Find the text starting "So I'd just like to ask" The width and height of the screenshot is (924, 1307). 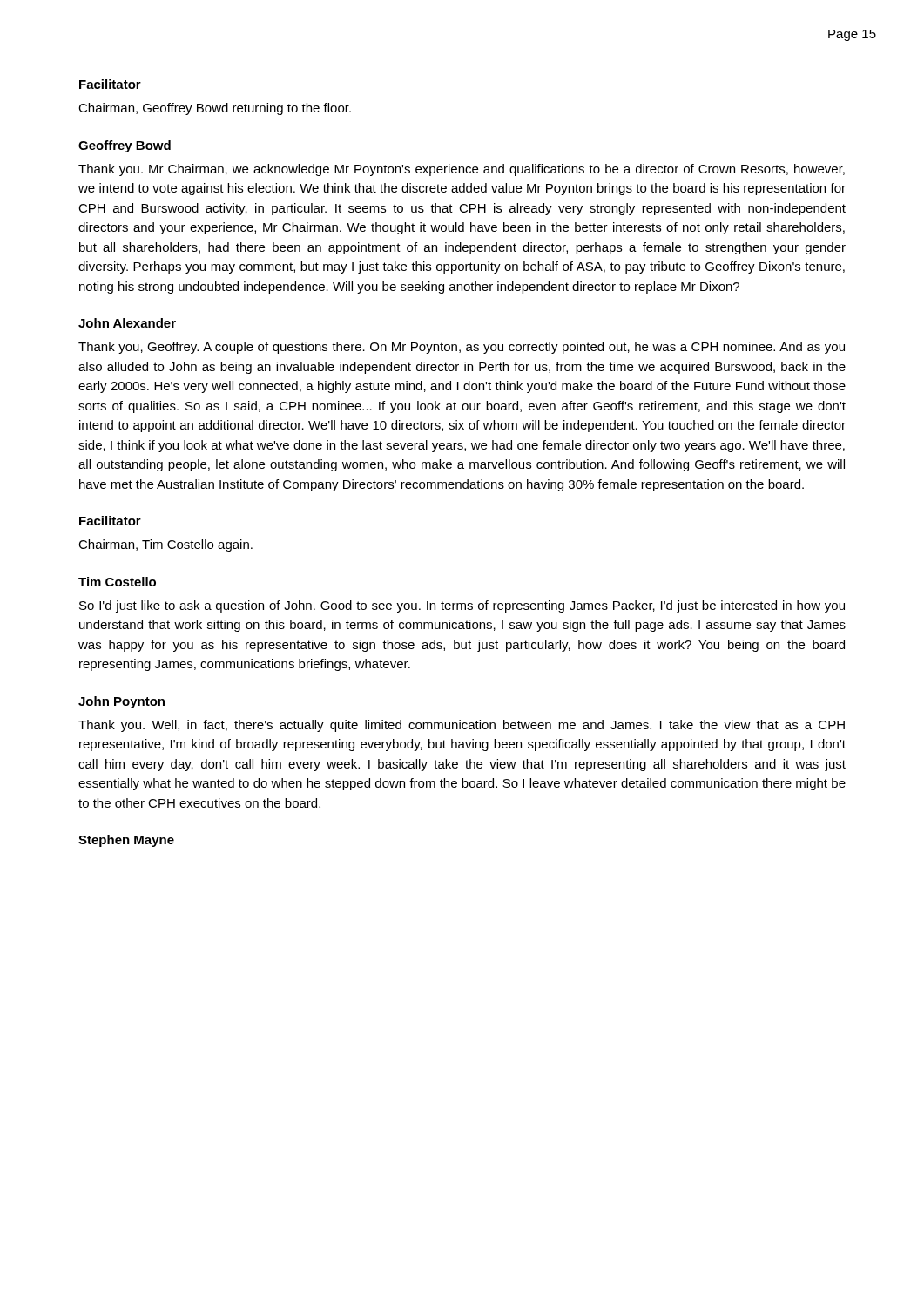click(x=462, y=634)
